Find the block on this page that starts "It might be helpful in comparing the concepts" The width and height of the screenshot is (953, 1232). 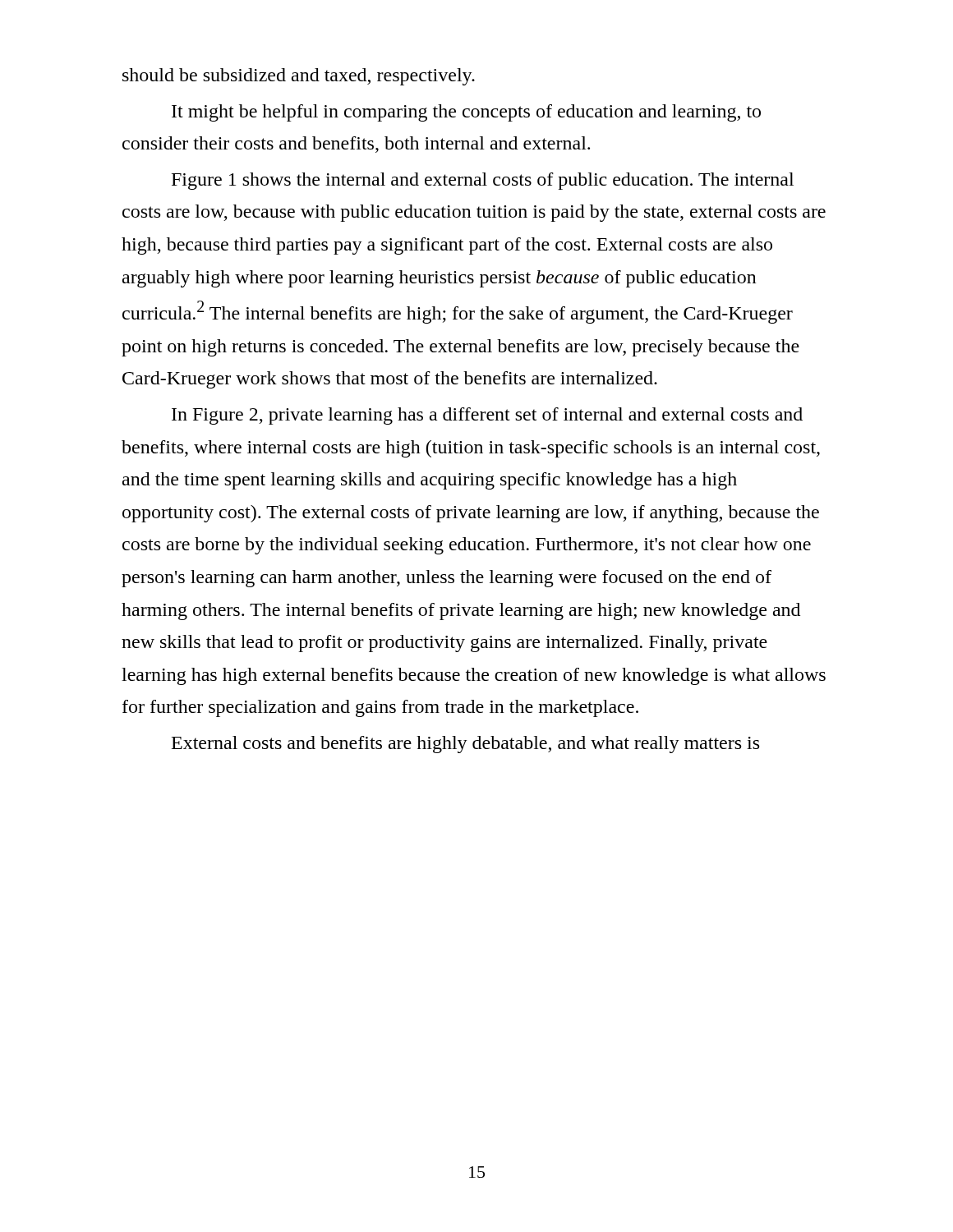click(x=476, y=128)
